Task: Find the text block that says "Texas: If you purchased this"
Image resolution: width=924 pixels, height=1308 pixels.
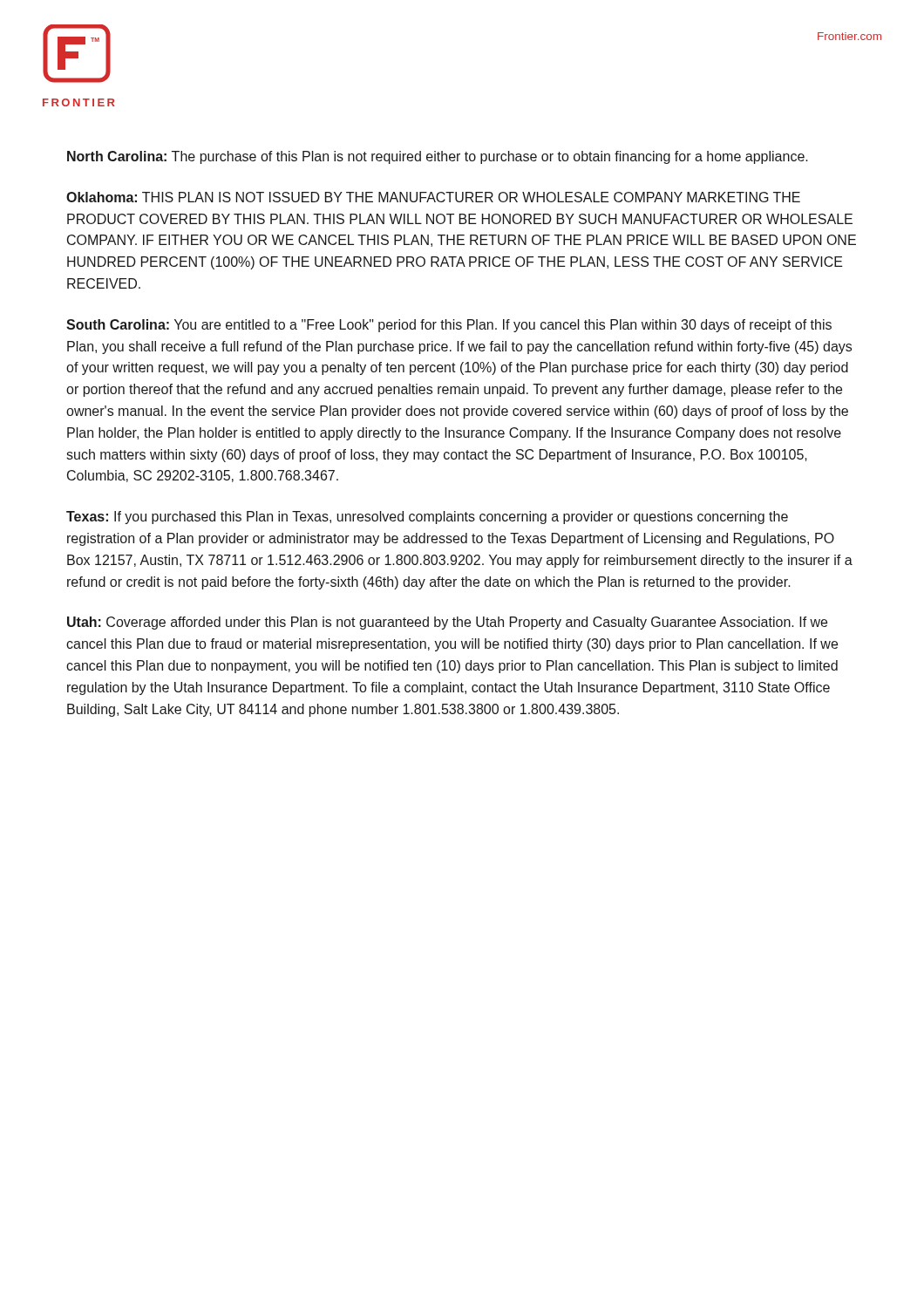Action: (x=459, y=549)
